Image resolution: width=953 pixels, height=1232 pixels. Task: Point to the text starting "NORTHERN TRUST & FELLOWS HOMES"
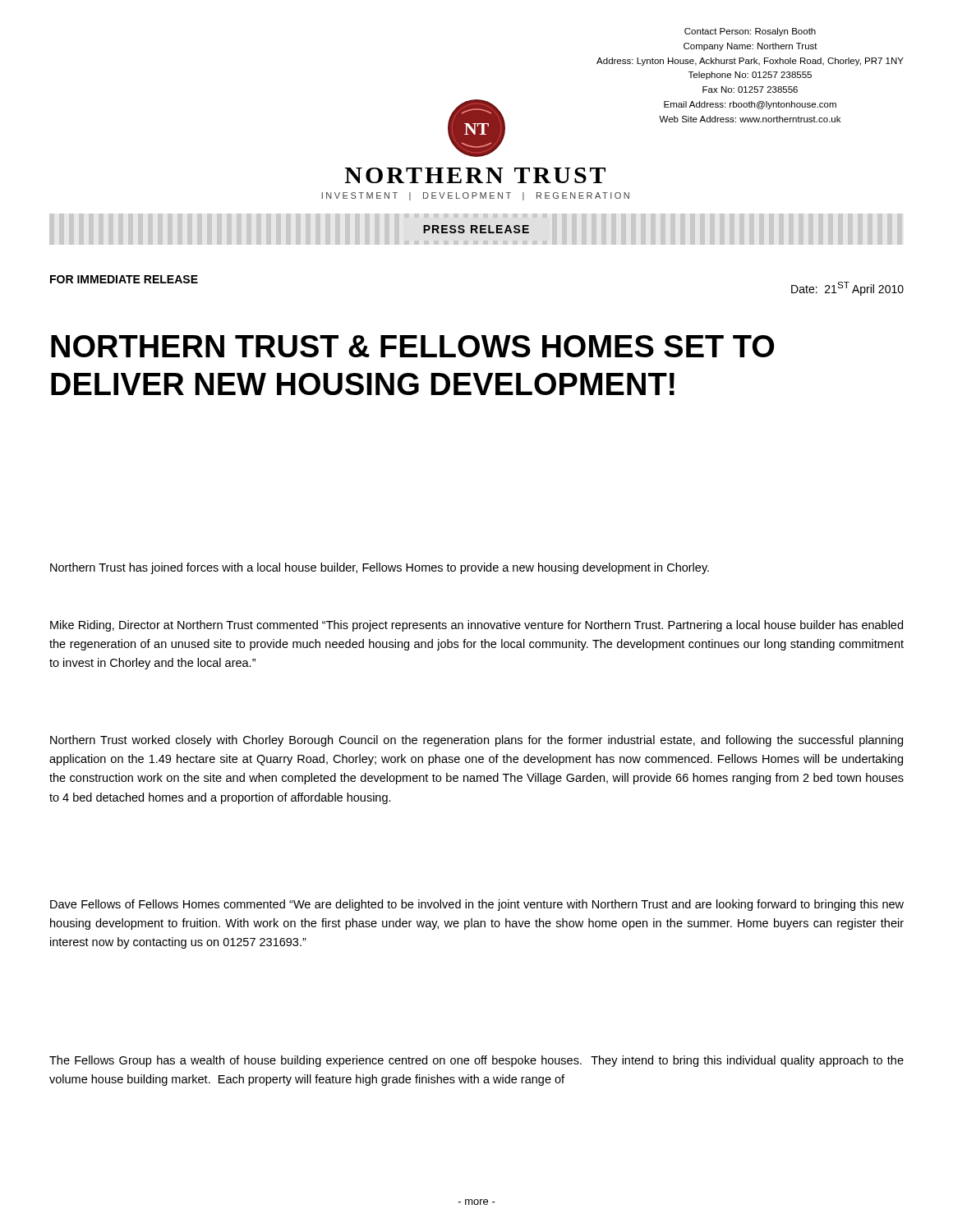click(x=412, y=365)
